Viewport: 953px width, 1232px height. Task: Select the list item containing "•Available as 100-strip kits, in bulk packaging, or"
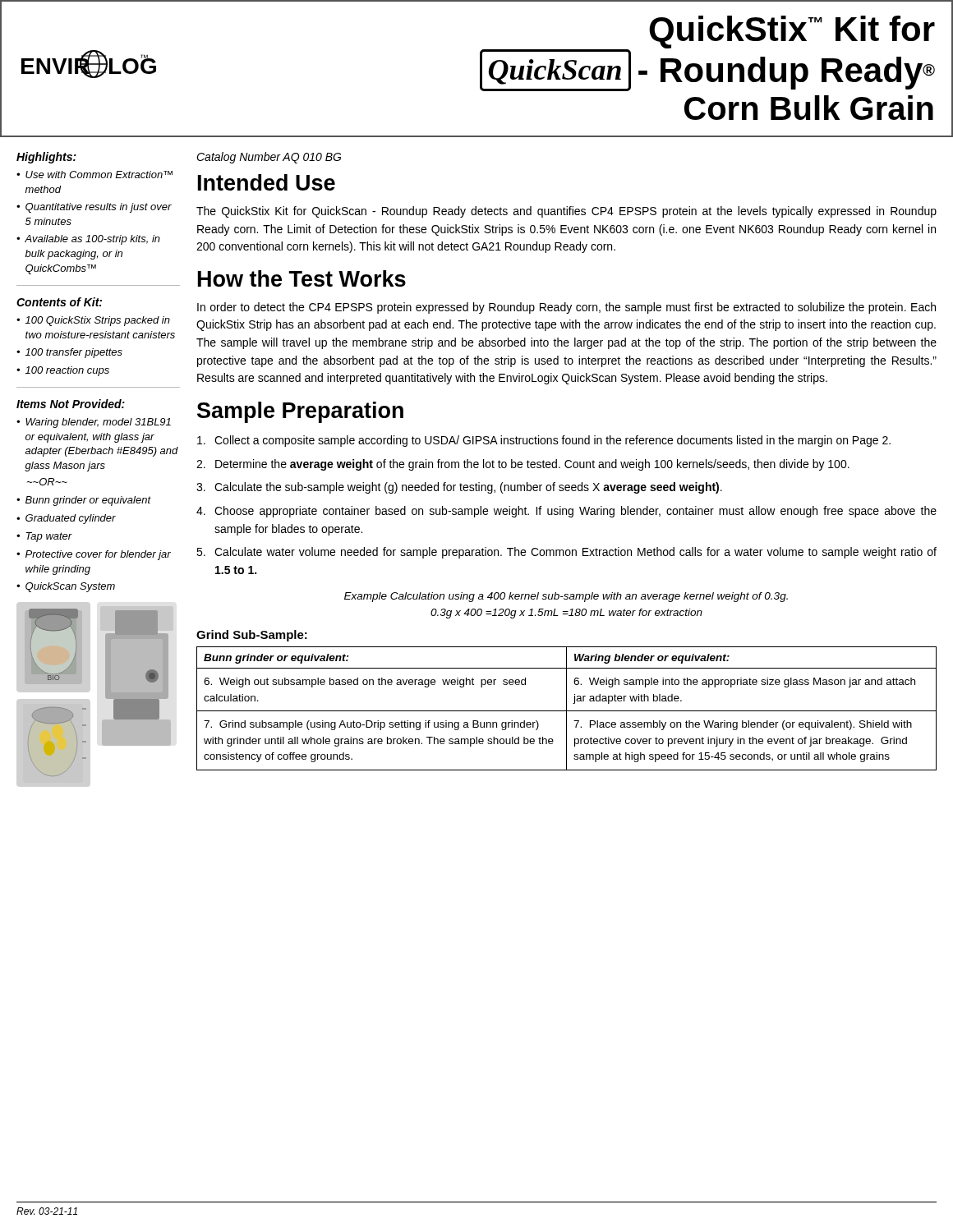[x=98, y=254]
